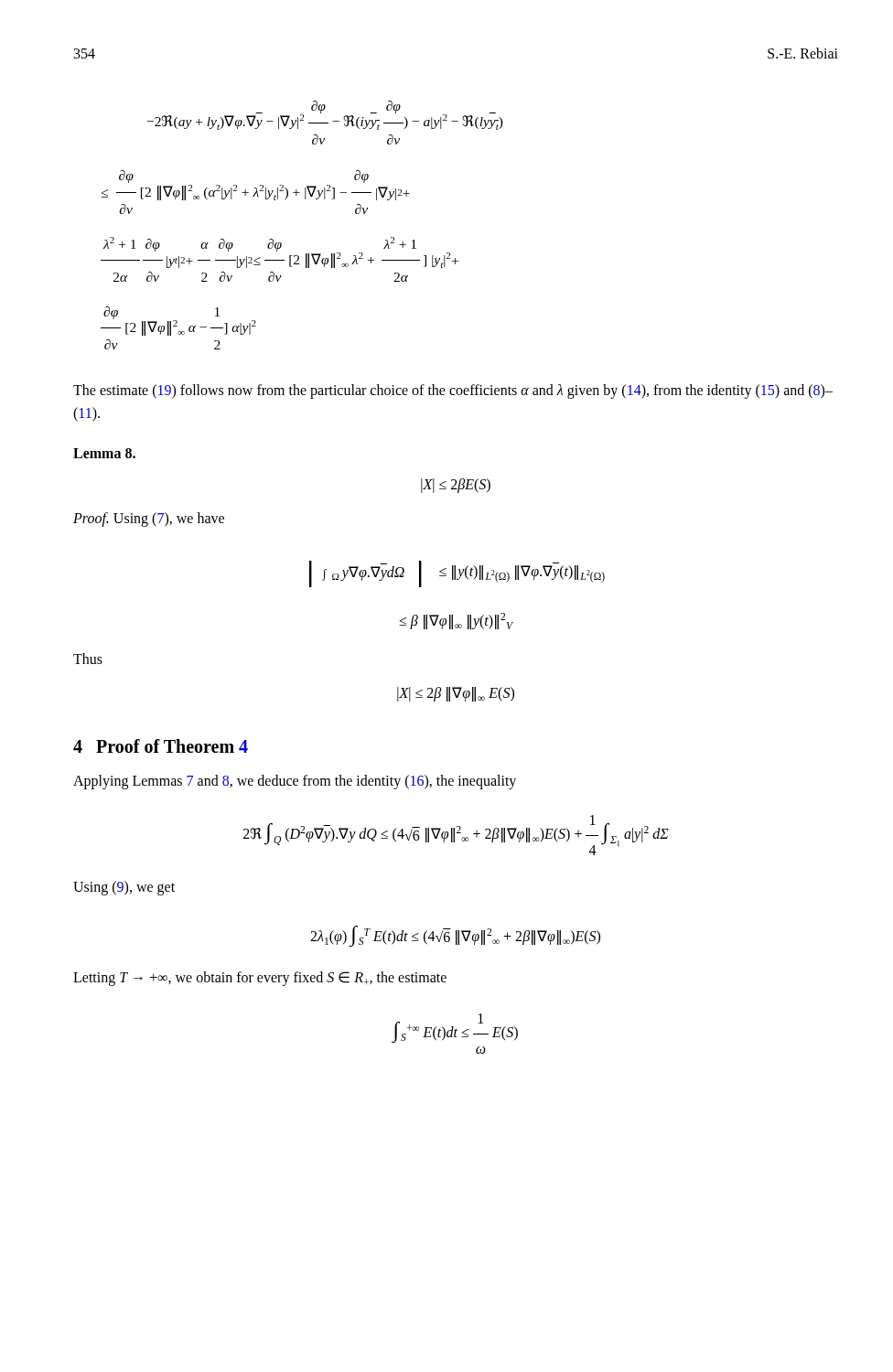The width and height of the screenshot is (893, 1372).
Task: Click on the text block with the text "Applying Lemmas 7 and 8, we deduce"
Action: pyautogui.click(x=295, y=781)
